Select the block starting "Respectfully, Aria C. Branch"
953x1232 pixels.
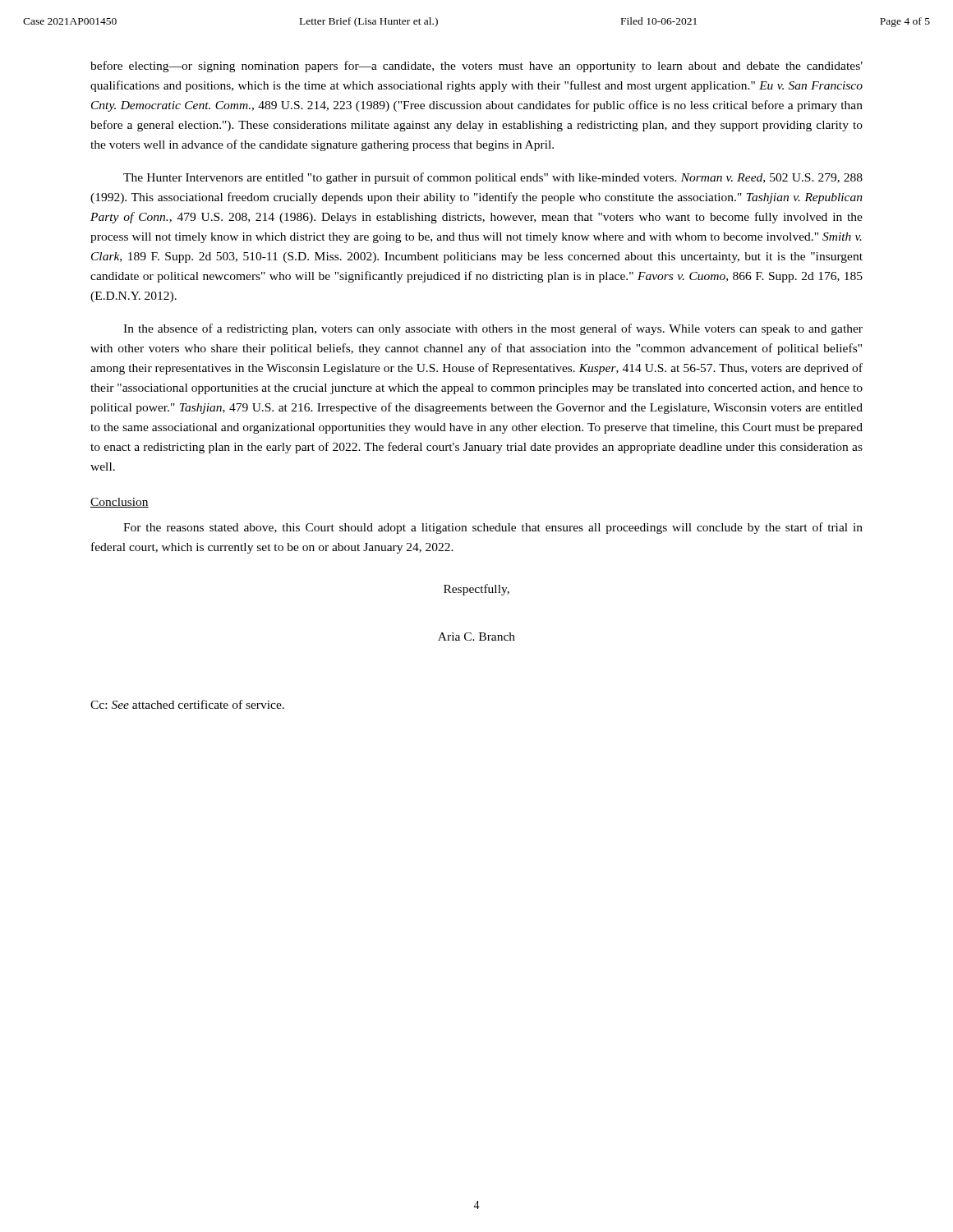[x=476, y=590]
